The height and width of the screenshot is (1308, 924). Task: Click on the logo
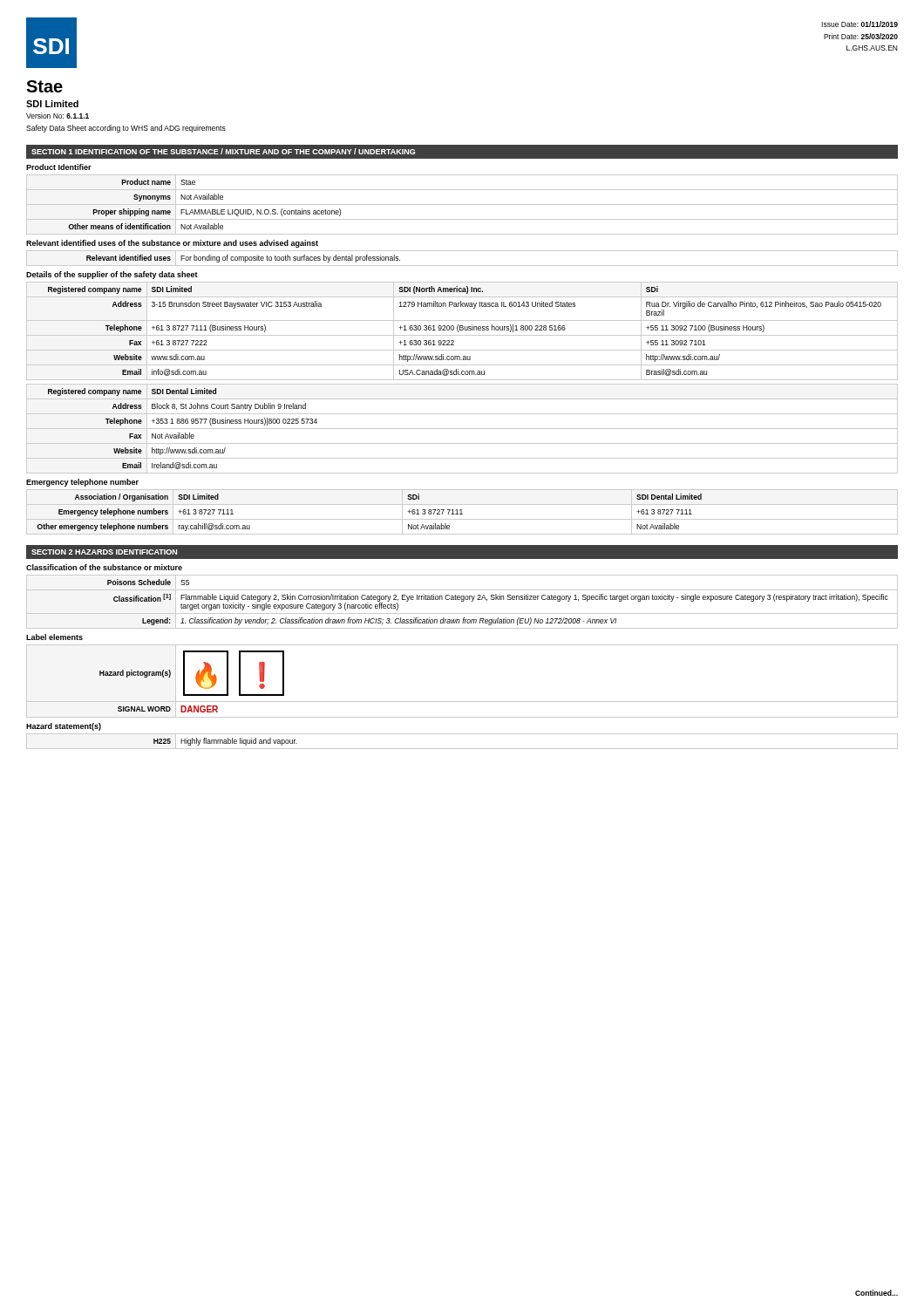click(462, 44)
